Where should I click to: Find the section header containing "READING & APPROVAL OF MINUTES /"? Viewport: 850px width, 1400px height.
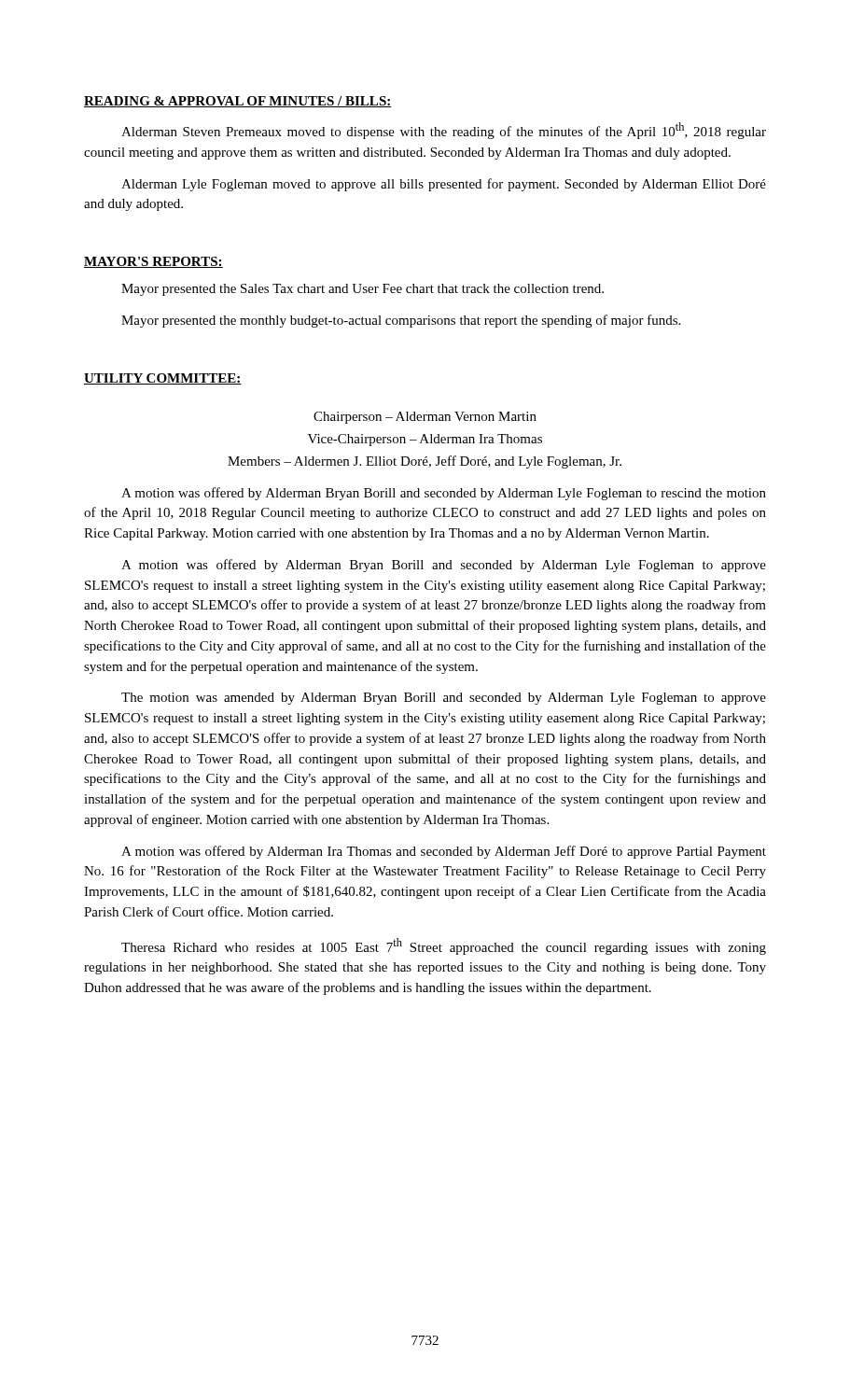[238, 101]
